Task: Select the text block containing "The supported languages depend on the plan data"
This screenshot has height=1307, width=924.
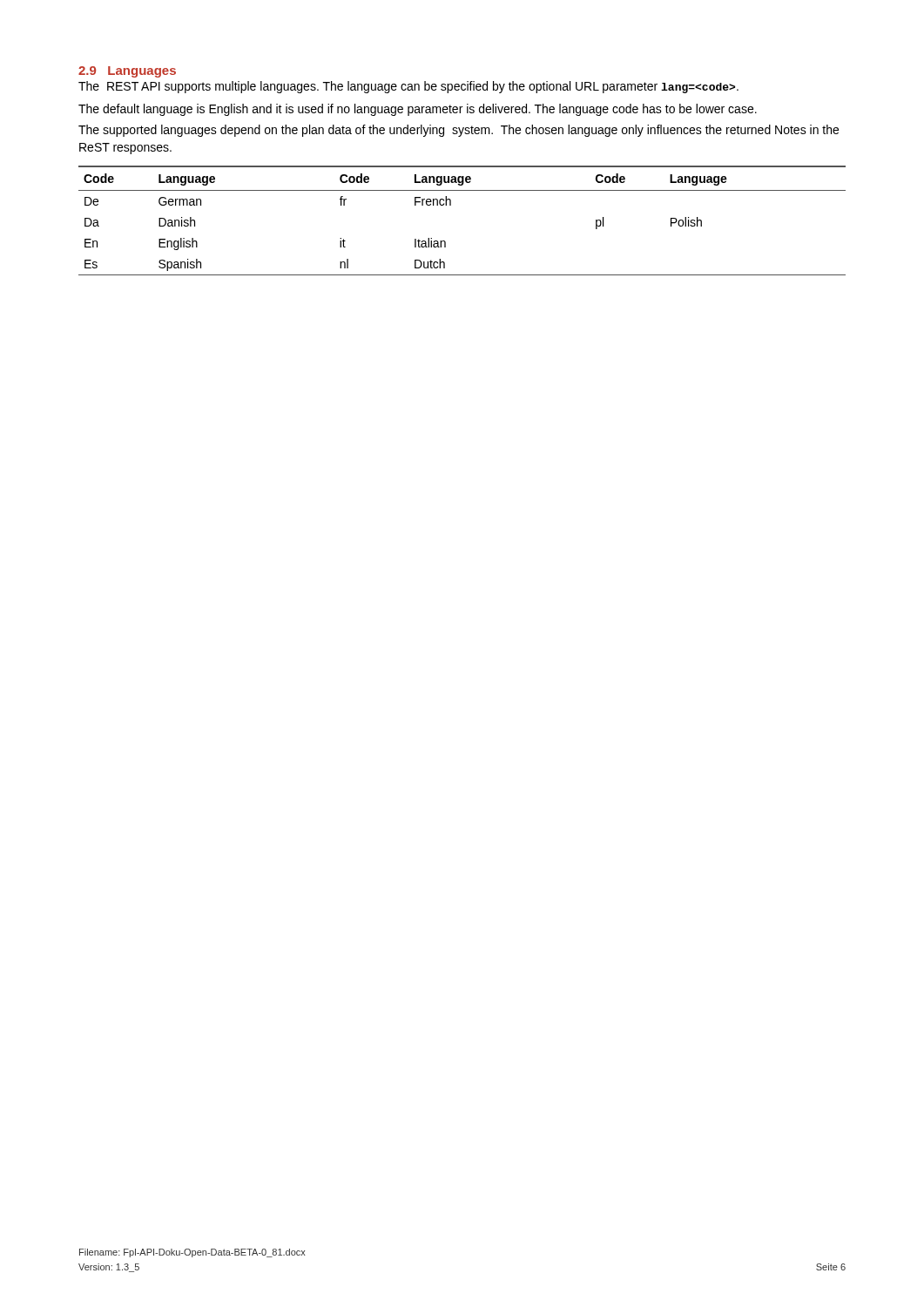Action: click(x=459, y=139)
